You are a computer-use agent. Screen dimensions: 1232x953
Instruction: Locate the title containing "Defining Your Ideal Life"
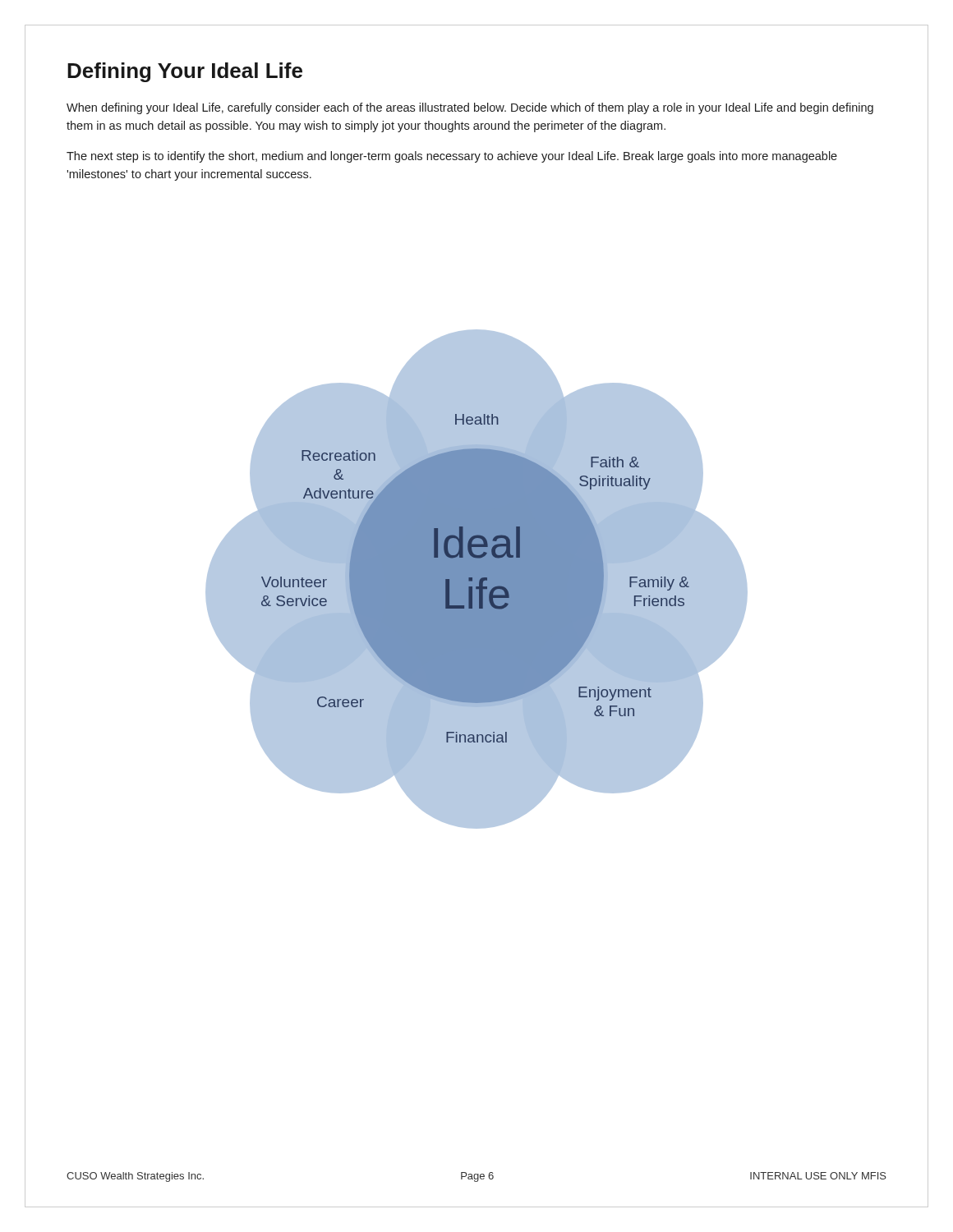click(185, 71)
